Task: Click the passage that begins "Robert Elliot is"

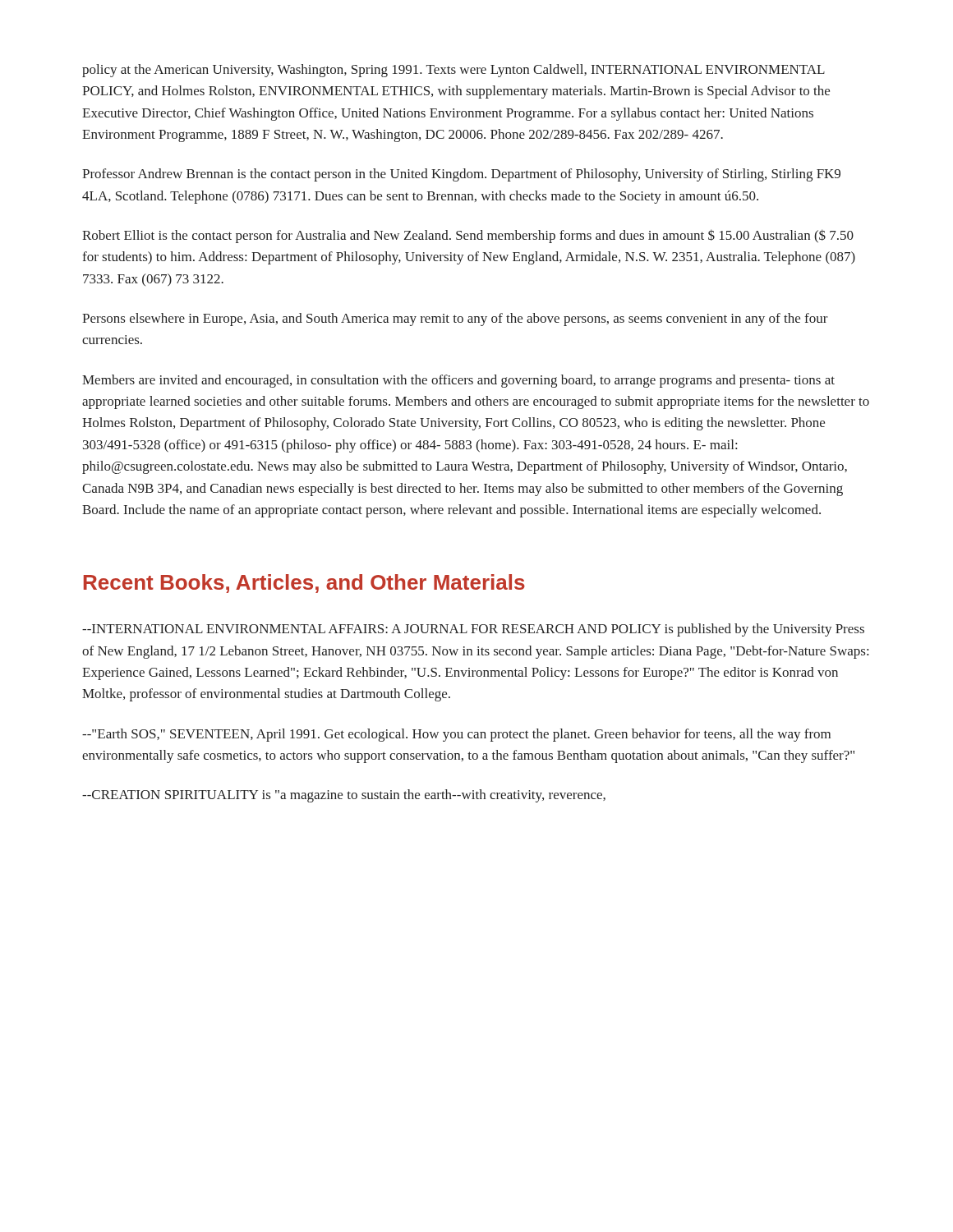Action: click(x=469, y=257)
